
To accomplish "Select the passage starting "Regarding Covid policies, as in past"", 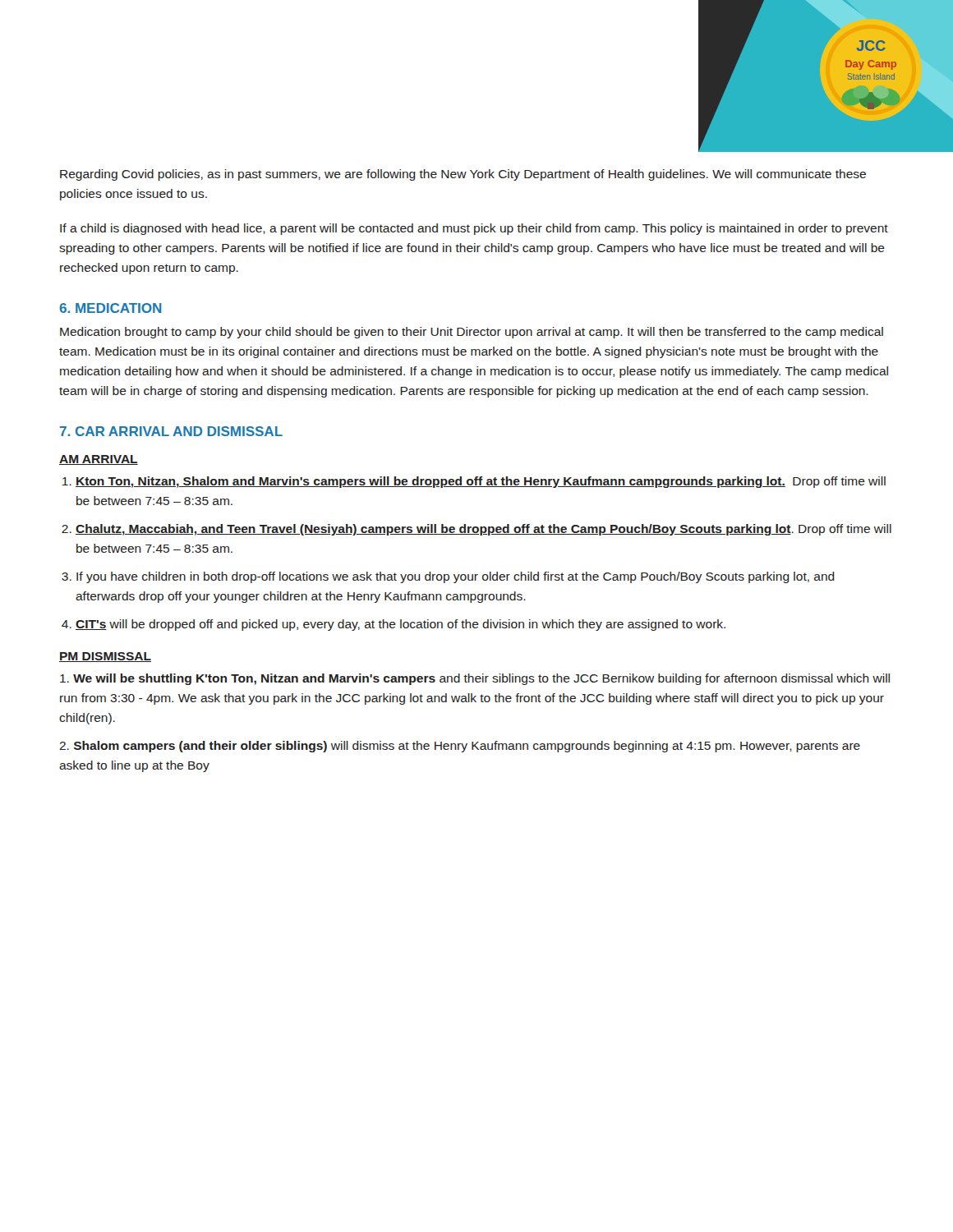I will click(x=463, y=184).
